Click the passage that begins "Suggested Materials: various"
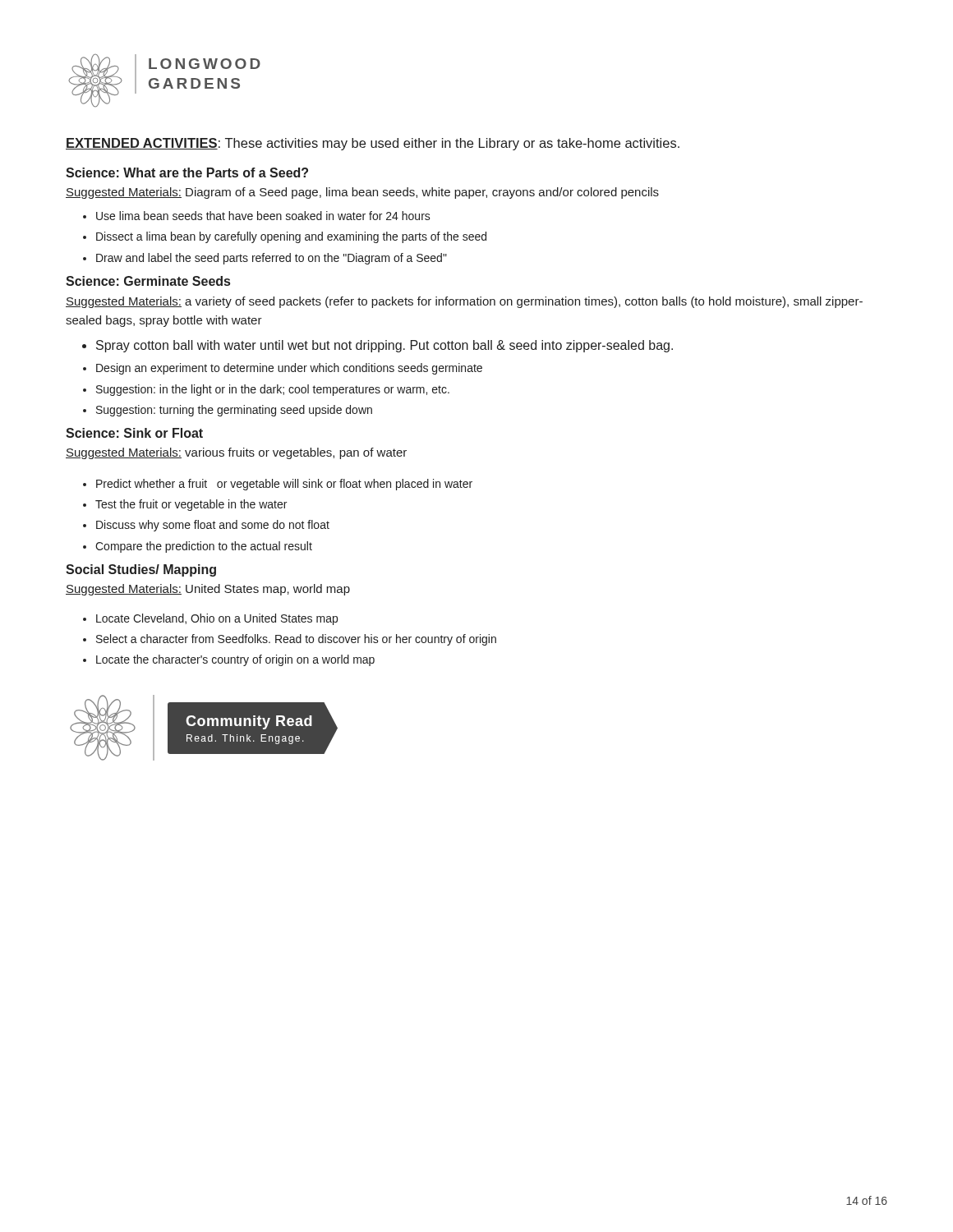The height and width of the screenshot is (1232, 953). 236,452
